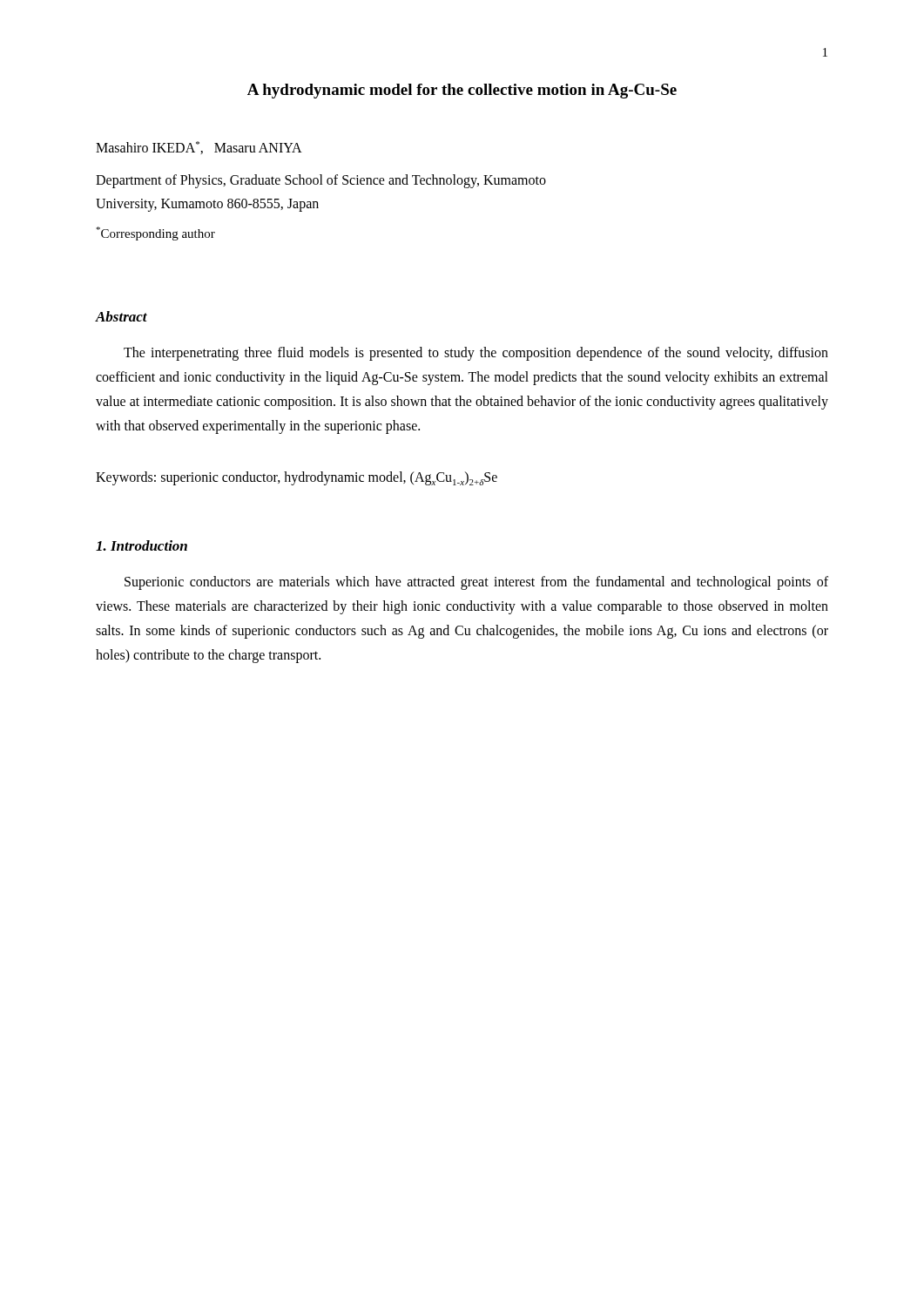This screenshot has height=1307, width=924.
Task: Locate the region starting "A hydrodynamic model for"
Action: coord(462,90)
